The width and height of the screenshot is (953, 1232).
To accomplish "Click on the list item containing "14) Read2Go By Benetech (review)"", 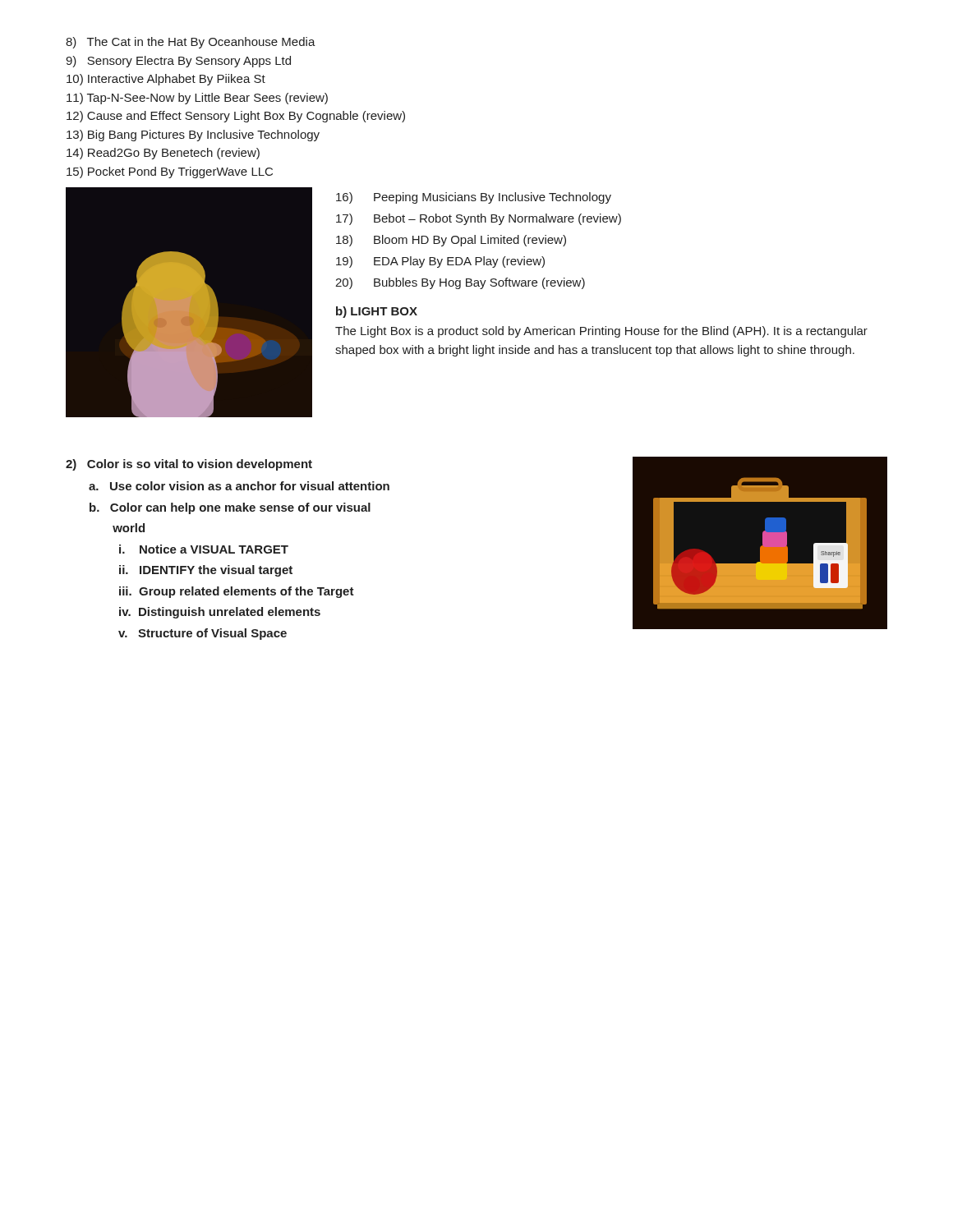I will (x=163, y=152).
